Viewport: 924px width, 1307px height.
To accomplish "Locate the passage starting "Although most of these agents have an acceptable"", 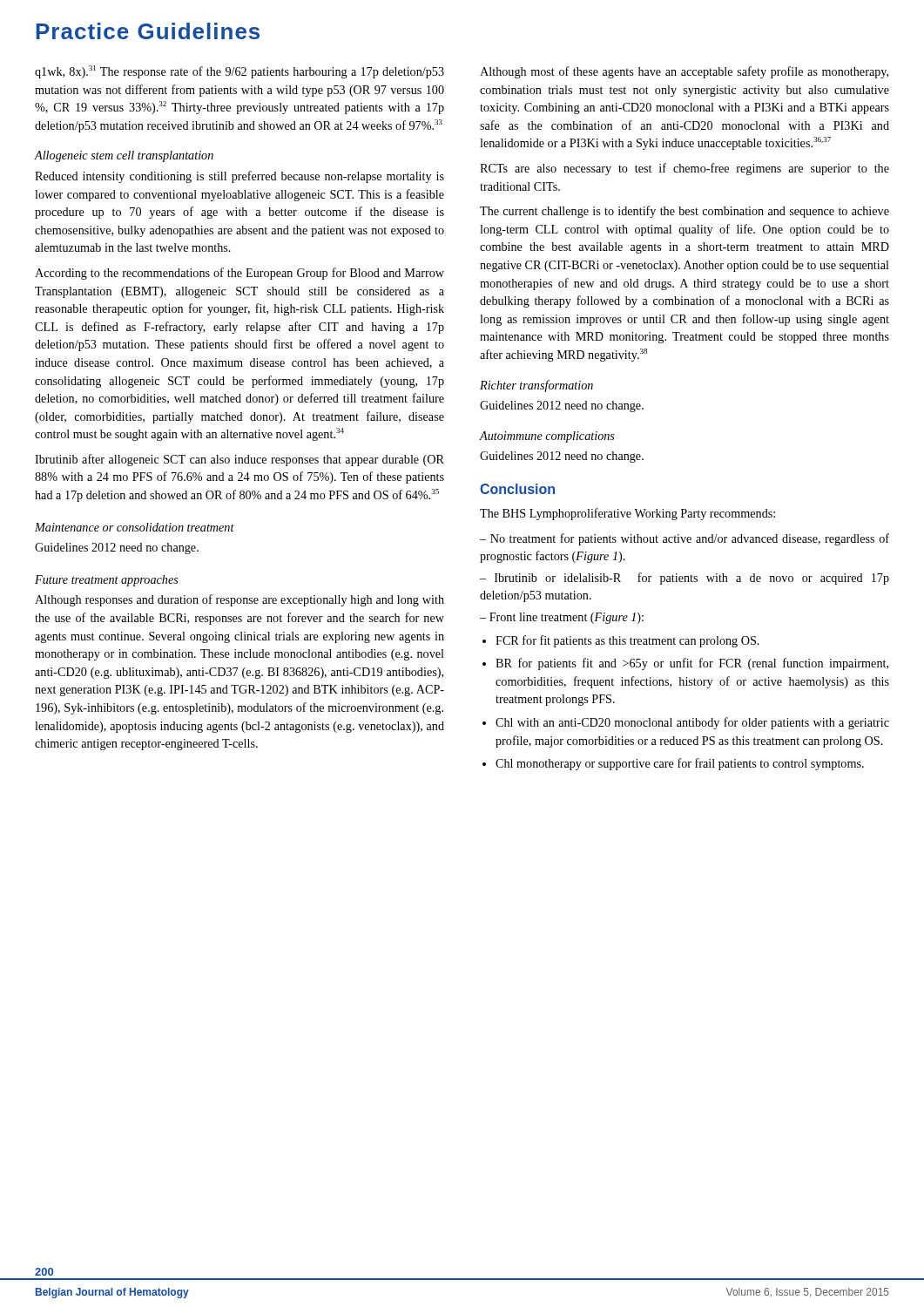I will pos(684,213).
